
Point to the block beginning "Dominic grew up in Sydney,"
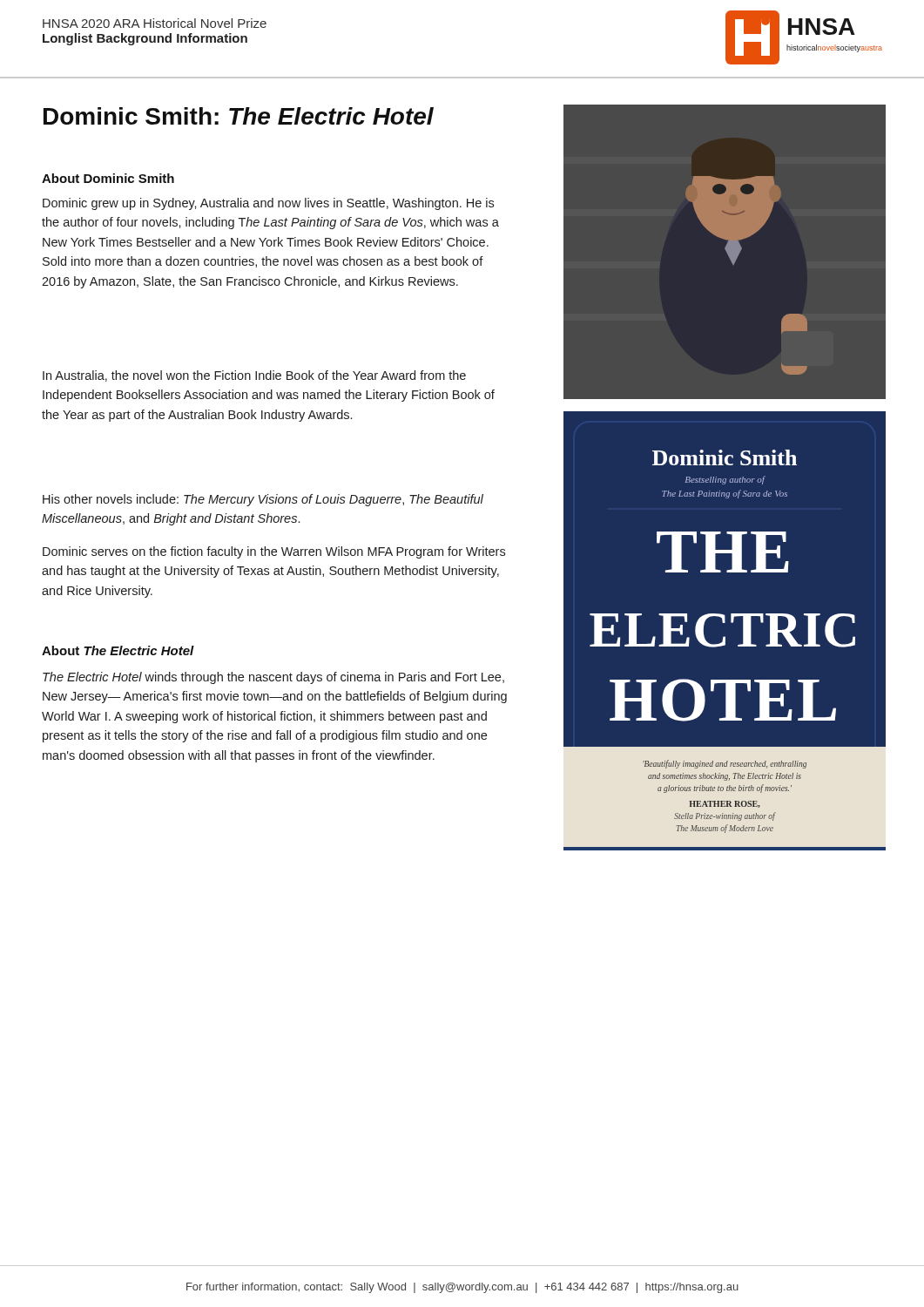270,242
